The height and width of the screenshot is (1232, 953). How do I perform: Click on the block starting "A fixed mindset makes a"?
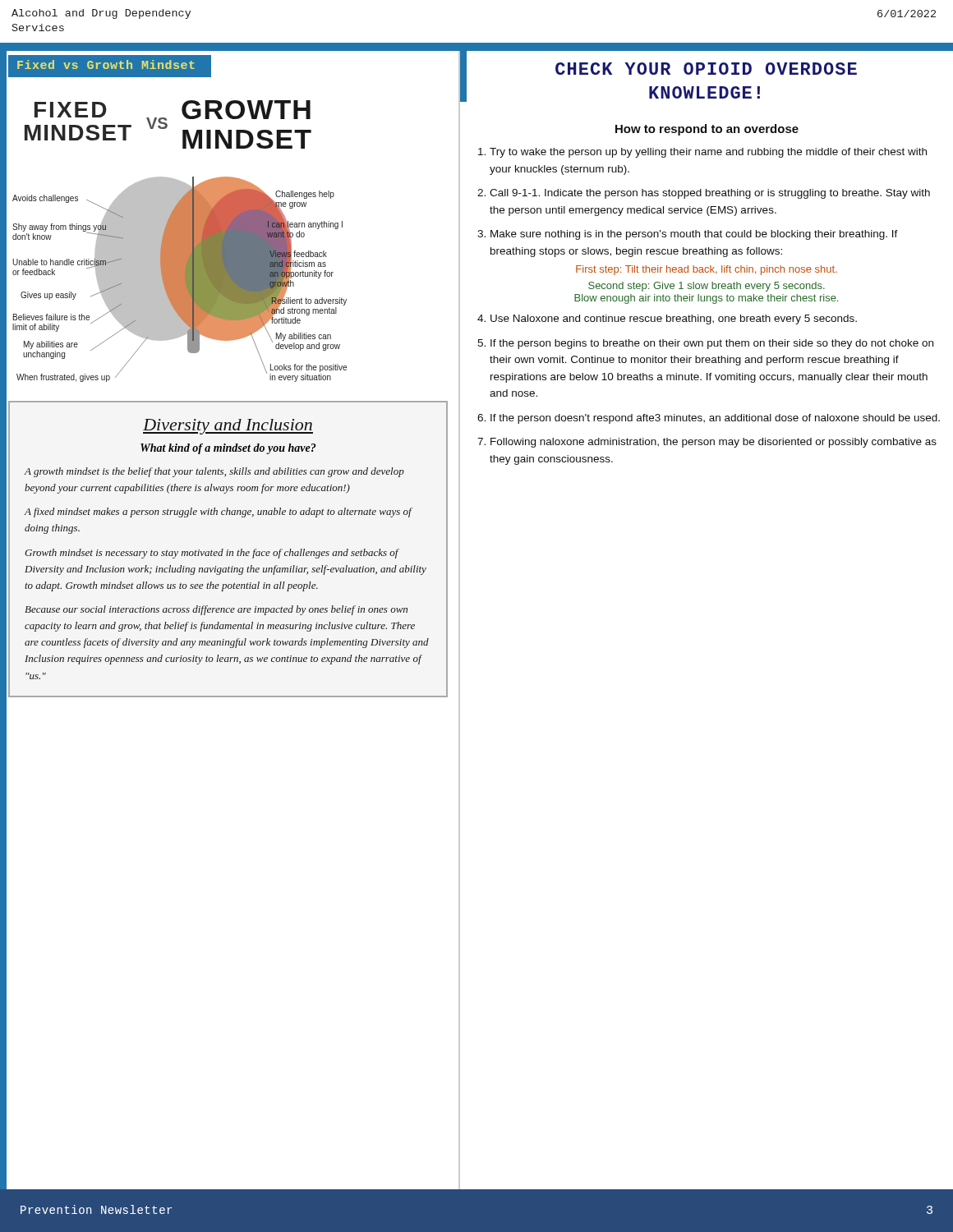coord(218,520)
